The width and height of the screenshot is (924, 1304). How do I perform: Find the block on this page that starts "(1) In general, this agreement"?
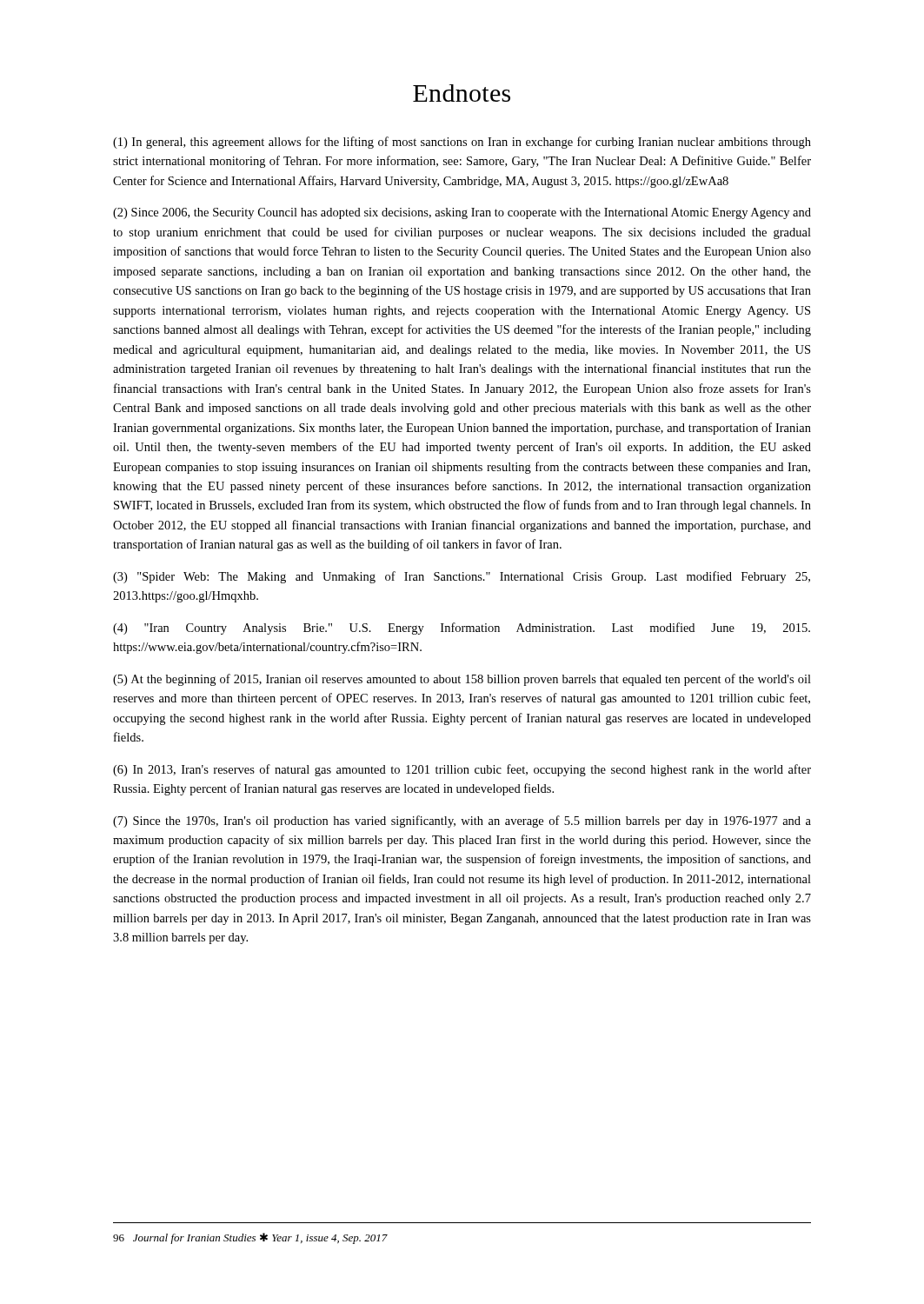[462, 161]
